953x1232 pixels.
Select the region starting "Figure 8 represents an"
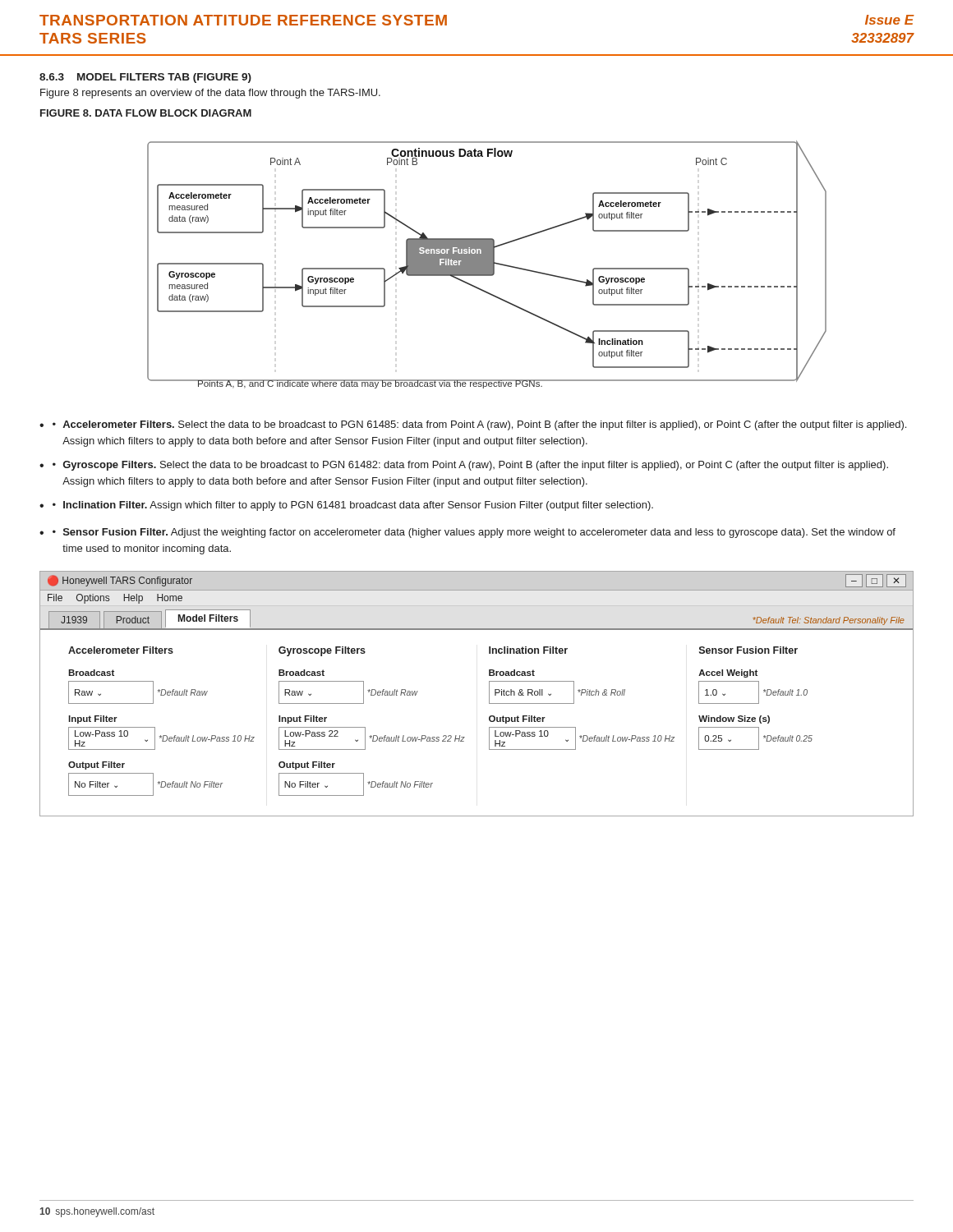click(210, 92)
